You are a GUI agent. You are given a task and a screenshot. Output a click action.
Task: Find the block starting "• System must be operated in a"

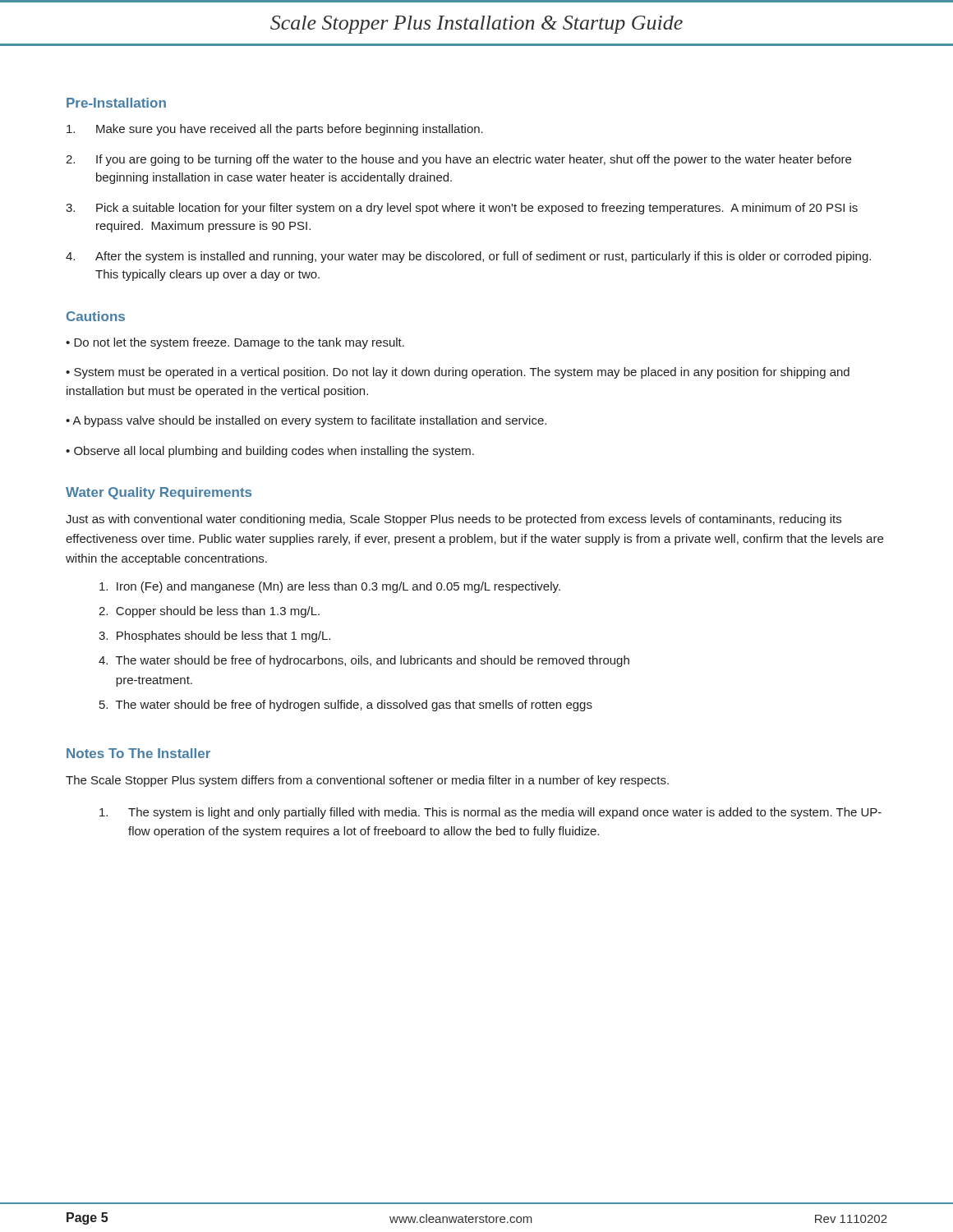[x=458, y=381]
